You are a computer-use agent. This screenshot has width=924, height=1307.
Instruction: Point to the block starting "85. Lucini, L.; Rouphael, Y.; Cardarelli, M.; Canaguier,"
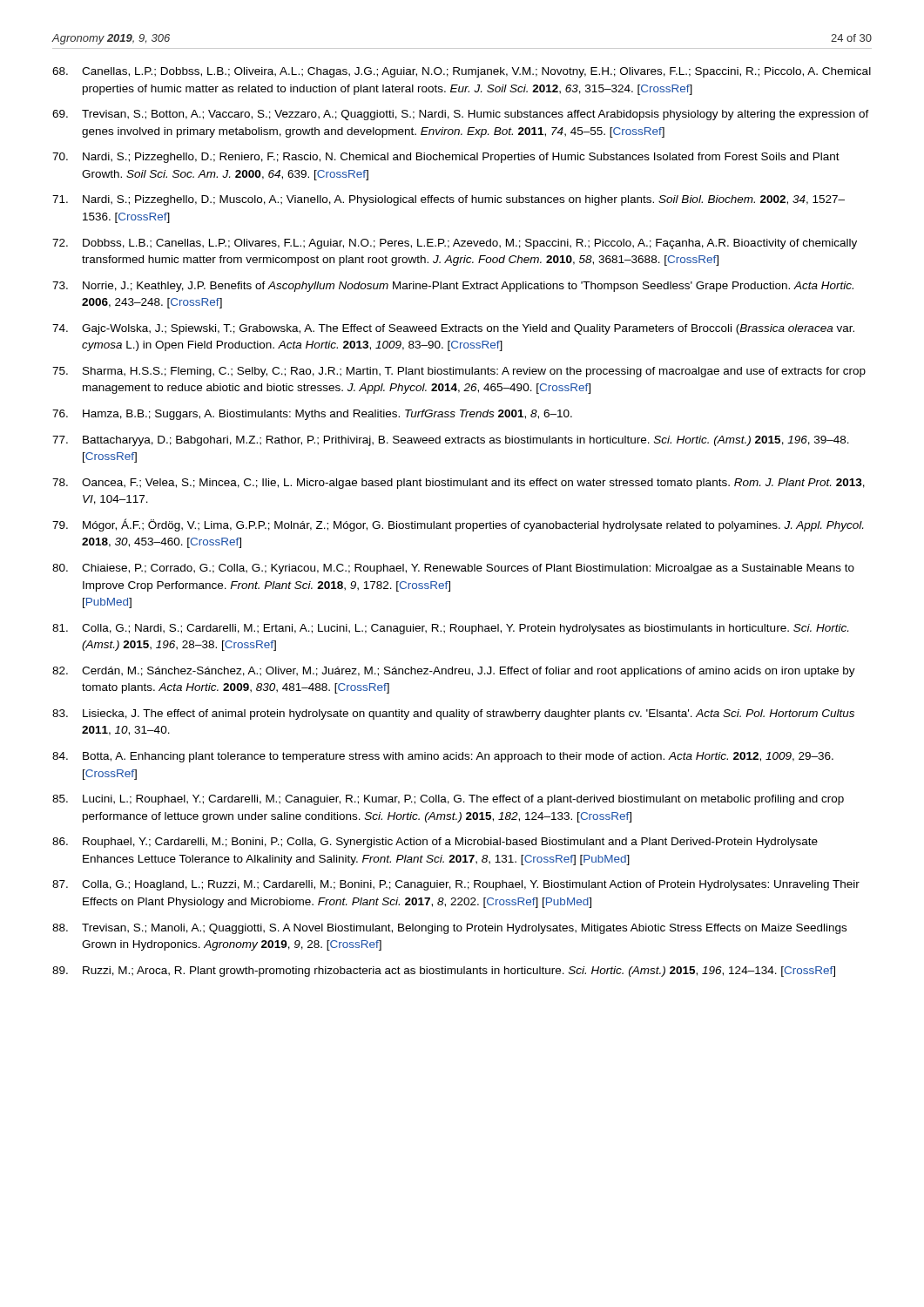tap(462, 807)
